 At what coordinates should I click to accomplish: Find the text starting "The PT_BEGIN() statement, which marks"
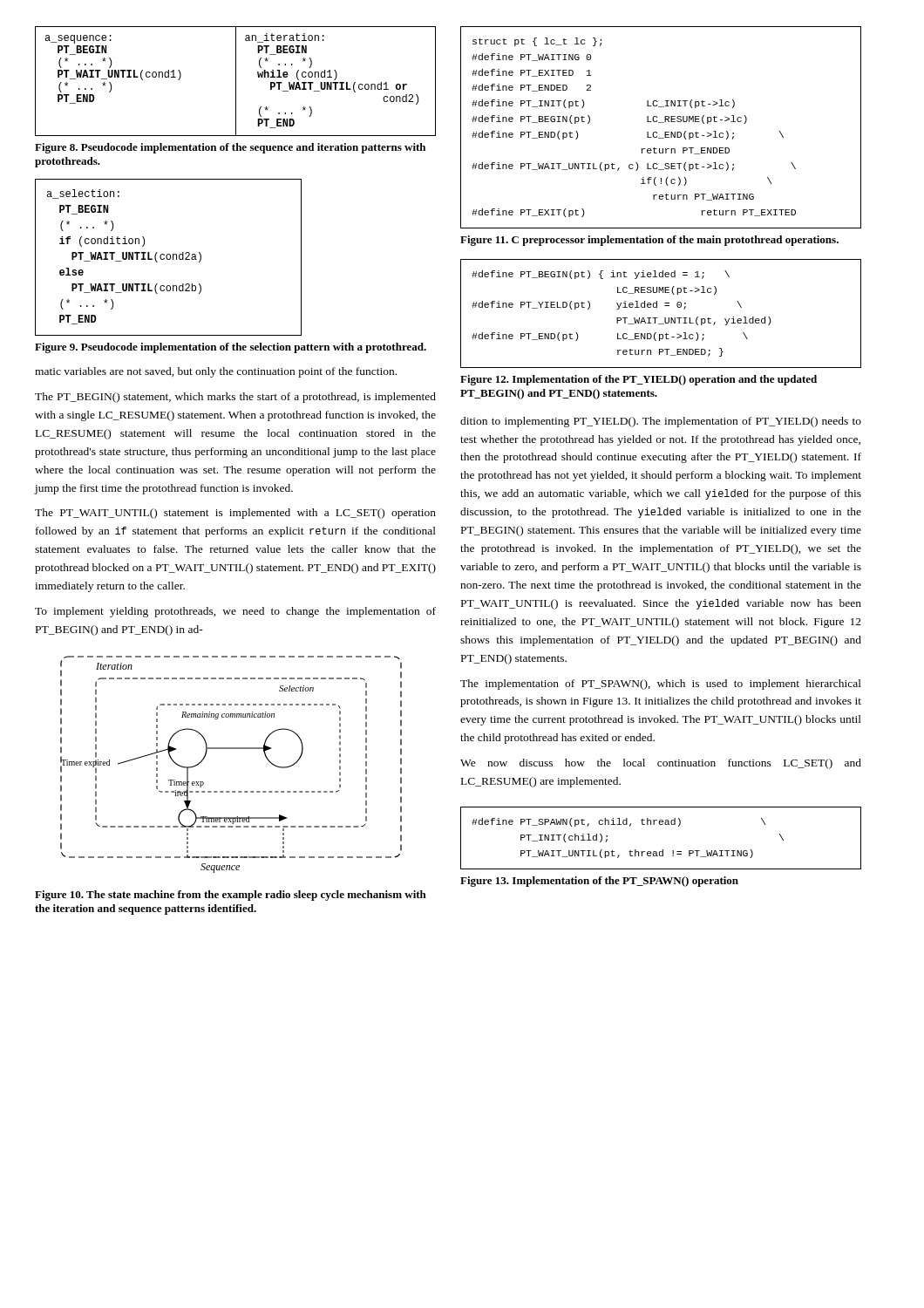(235, 442)
